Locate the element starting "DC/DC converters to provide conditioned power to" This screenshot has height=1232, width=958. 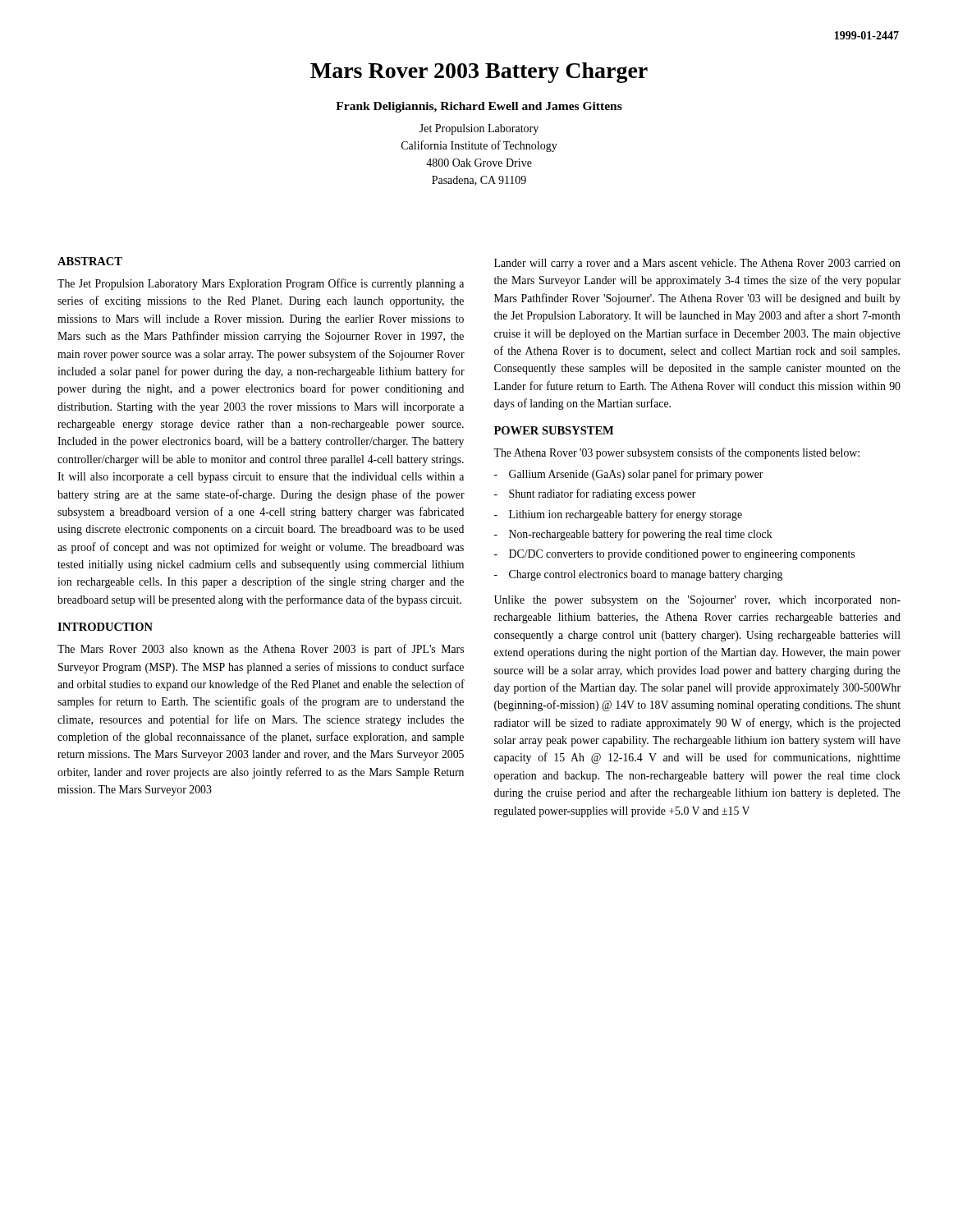682,554
